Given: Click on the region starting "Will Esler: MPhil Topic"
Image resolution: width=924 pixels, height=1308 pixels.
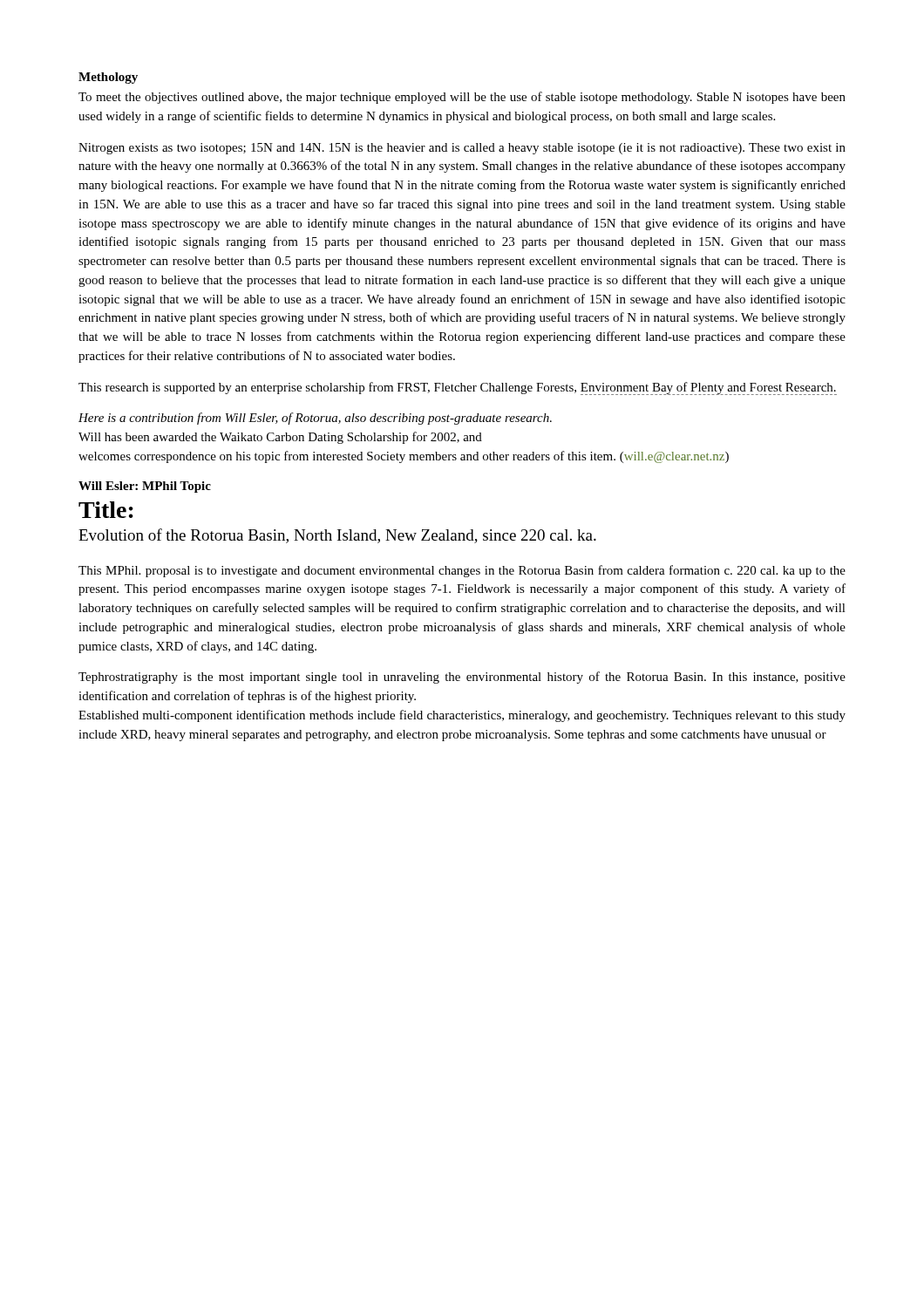Looking at the screenshot, I should 145,485.
